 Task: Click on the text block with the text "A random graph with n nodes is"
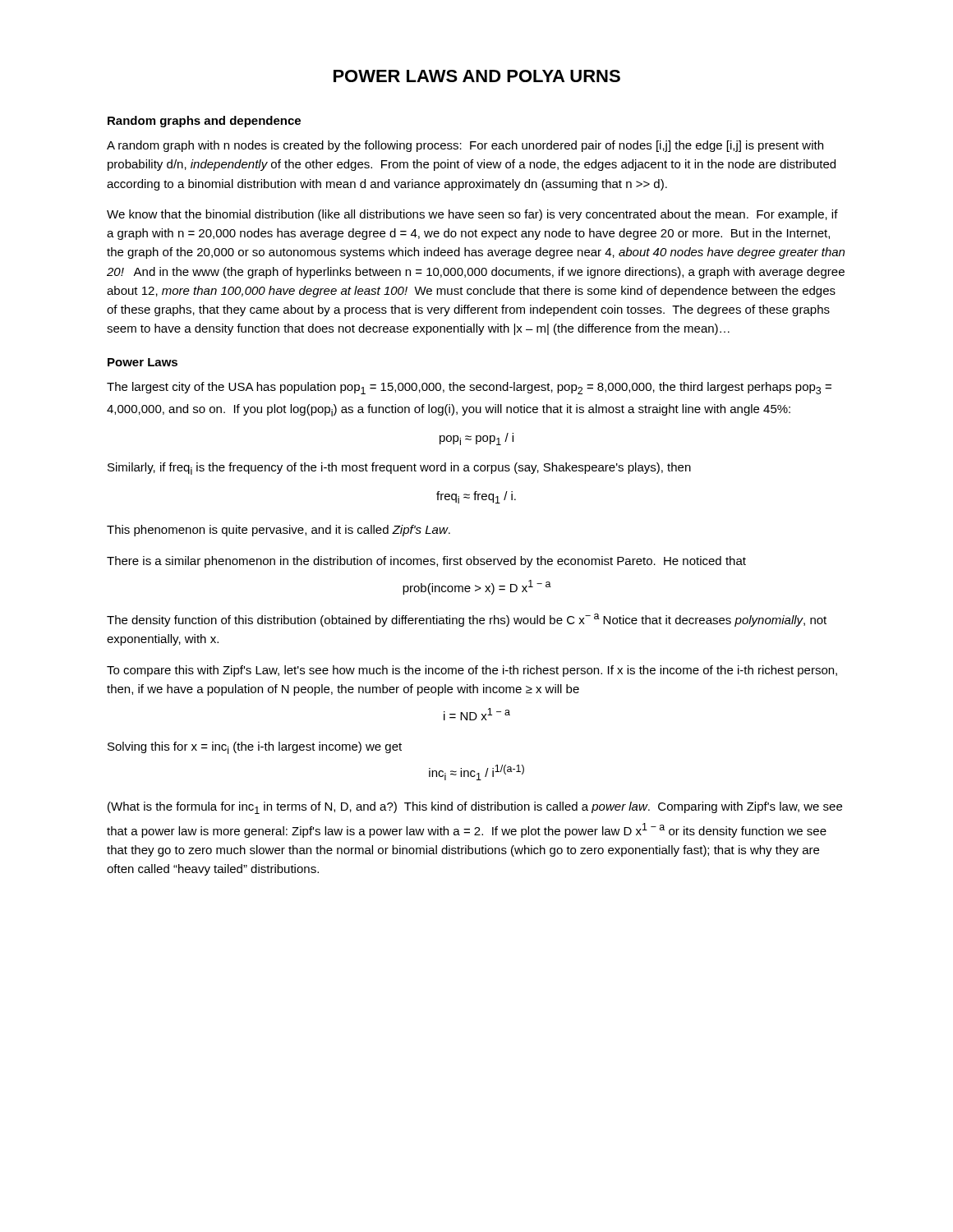(x=472, y=164)
